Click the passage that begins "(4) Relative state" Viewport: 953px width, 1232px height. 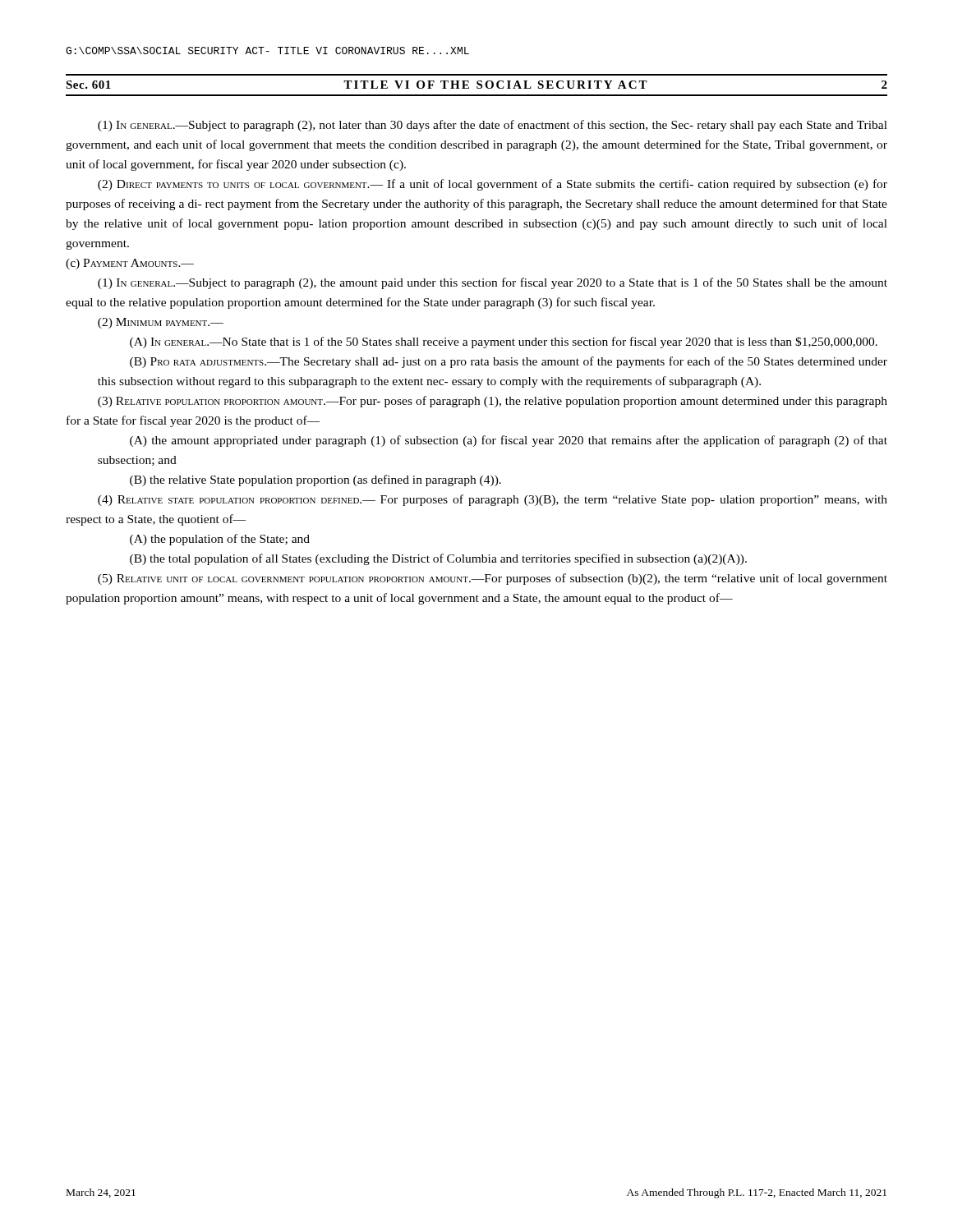point(476,509)
